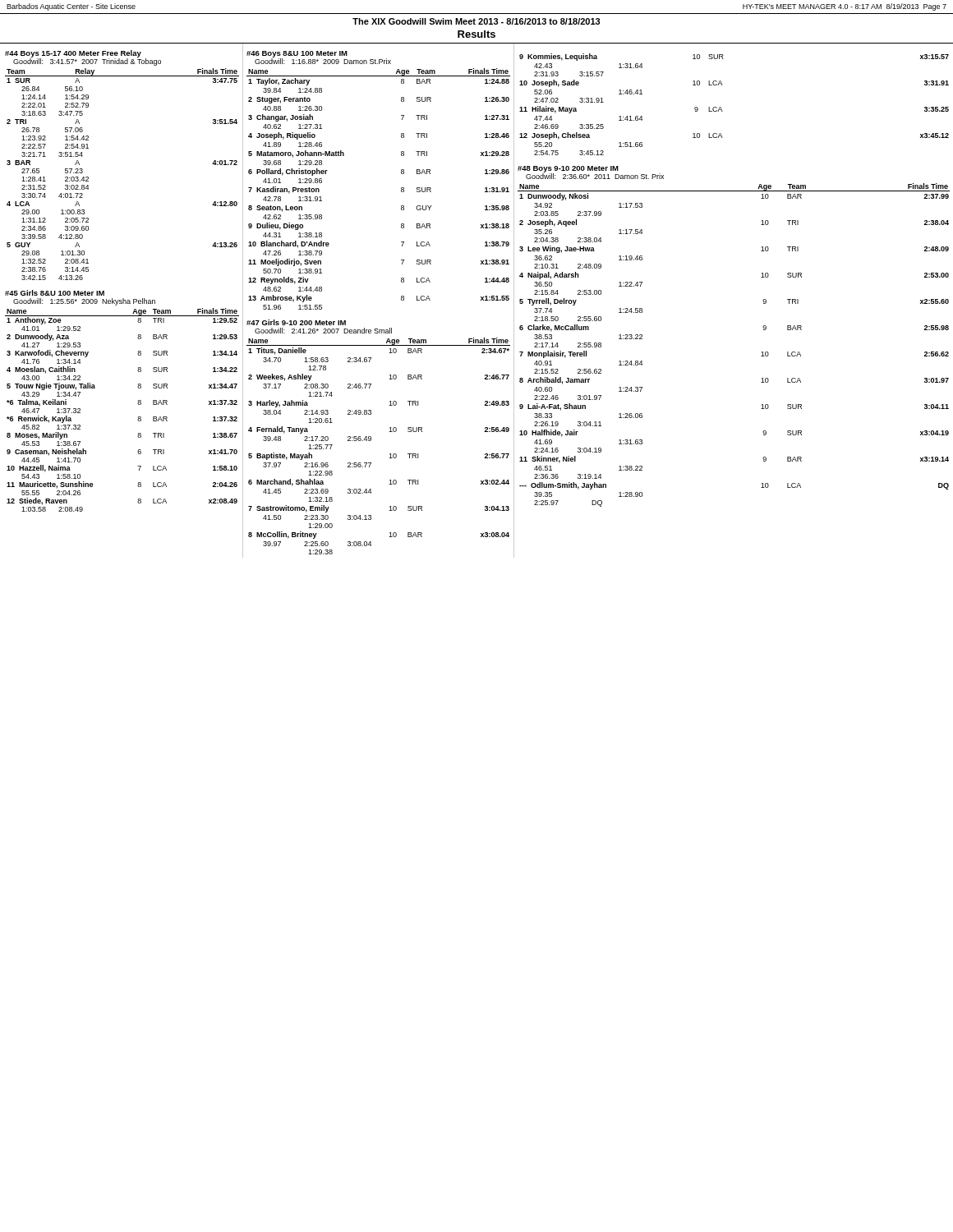
Task: Click on the table containing "55.55 2:04.26"
Action: click(122, 410)
